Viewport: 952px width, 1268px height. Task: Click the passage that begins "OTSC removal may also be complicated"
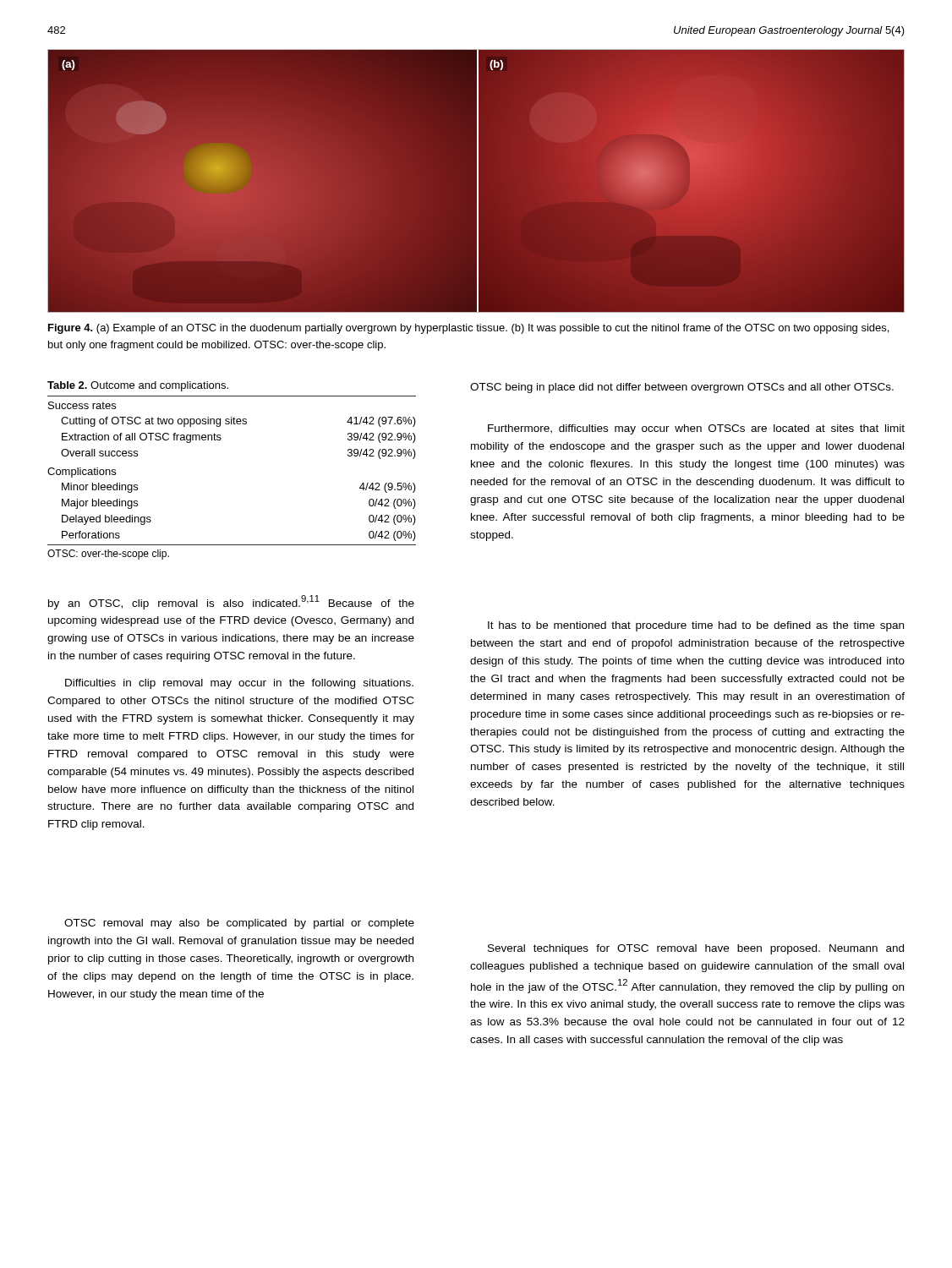(x=231, y=959)
